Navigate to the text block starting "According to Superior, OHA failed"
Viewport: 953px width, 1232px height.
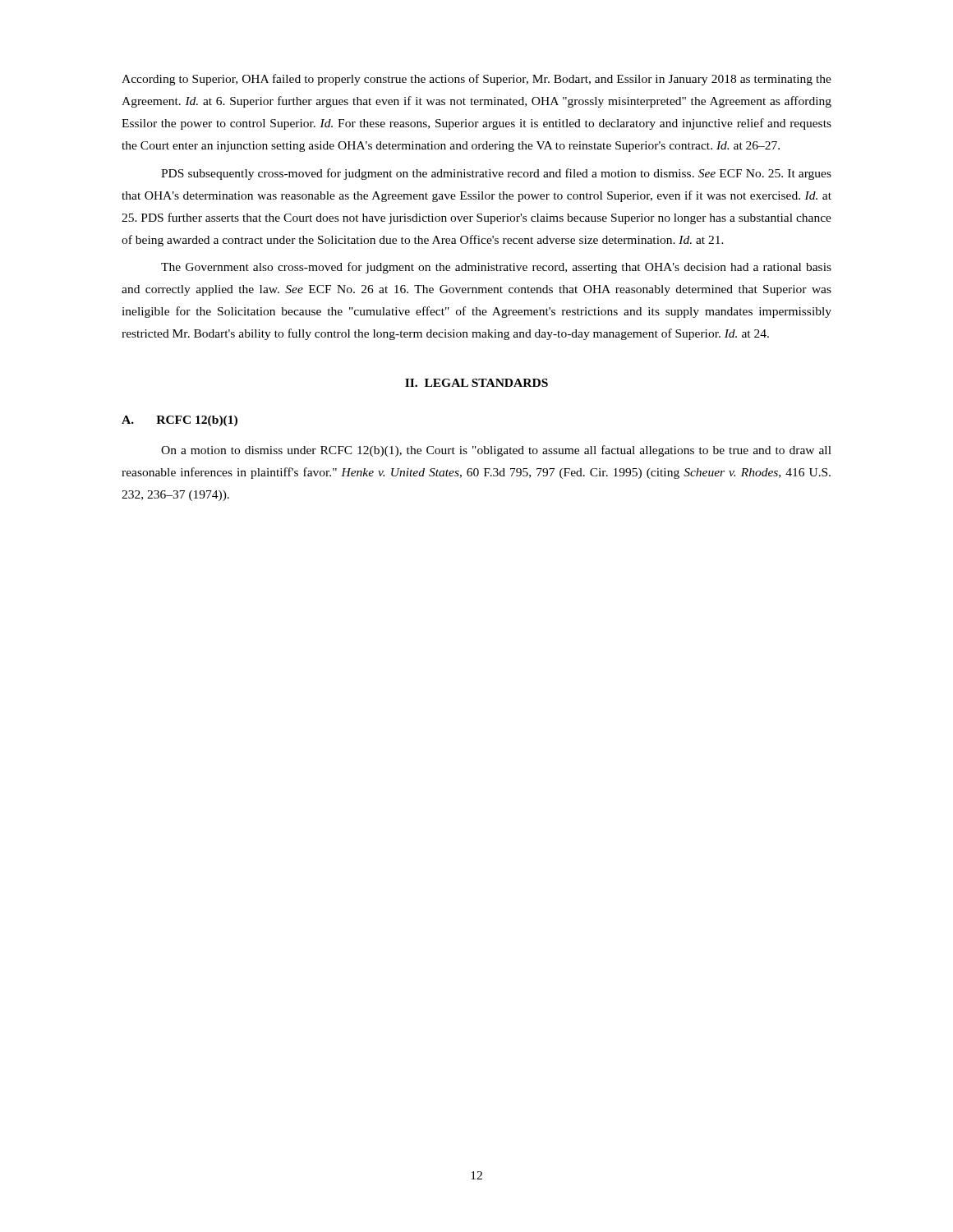[476, 112]
